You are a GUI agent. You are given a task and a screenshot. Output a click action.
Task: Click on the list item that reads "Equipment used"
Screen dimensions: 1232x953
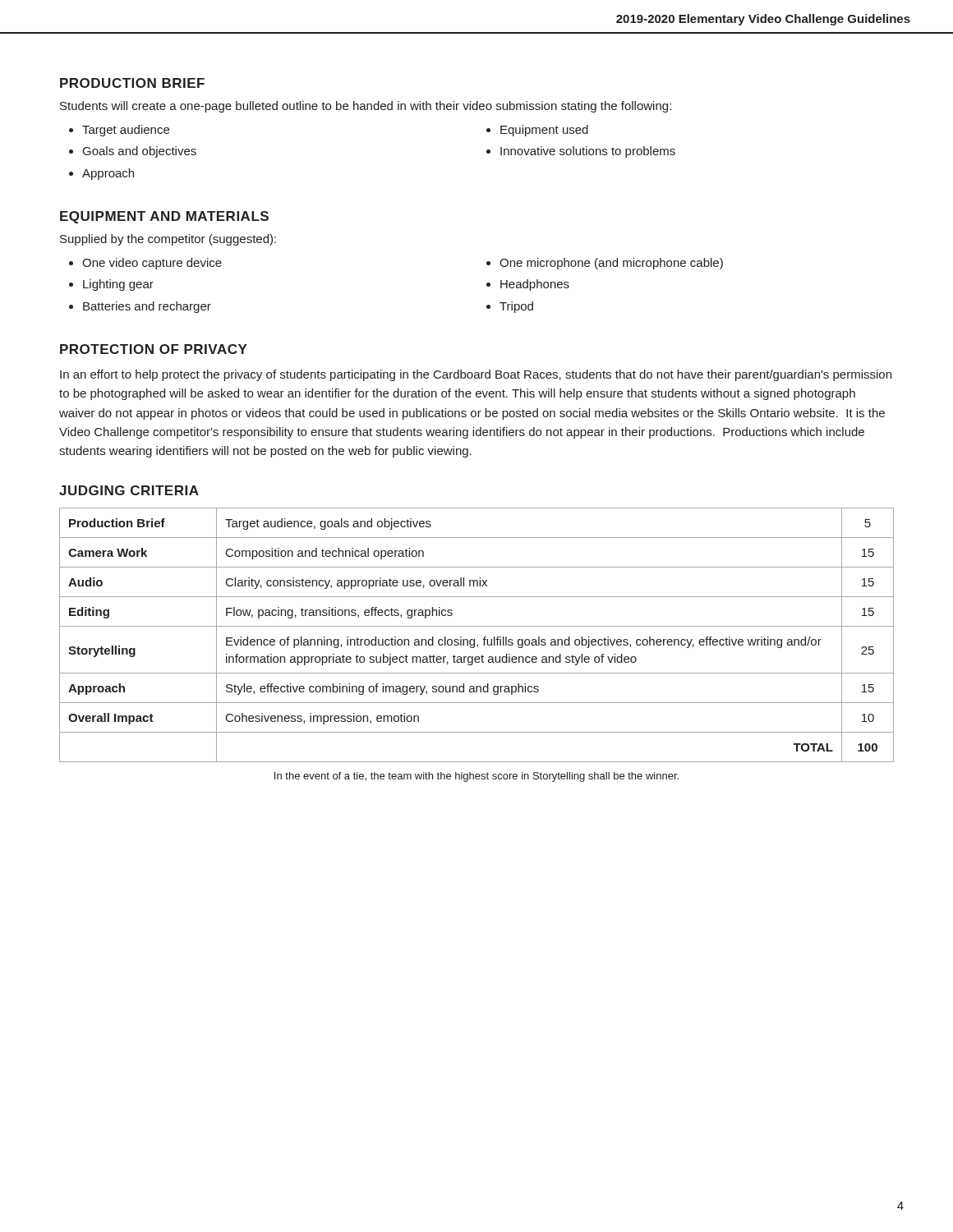544,129
